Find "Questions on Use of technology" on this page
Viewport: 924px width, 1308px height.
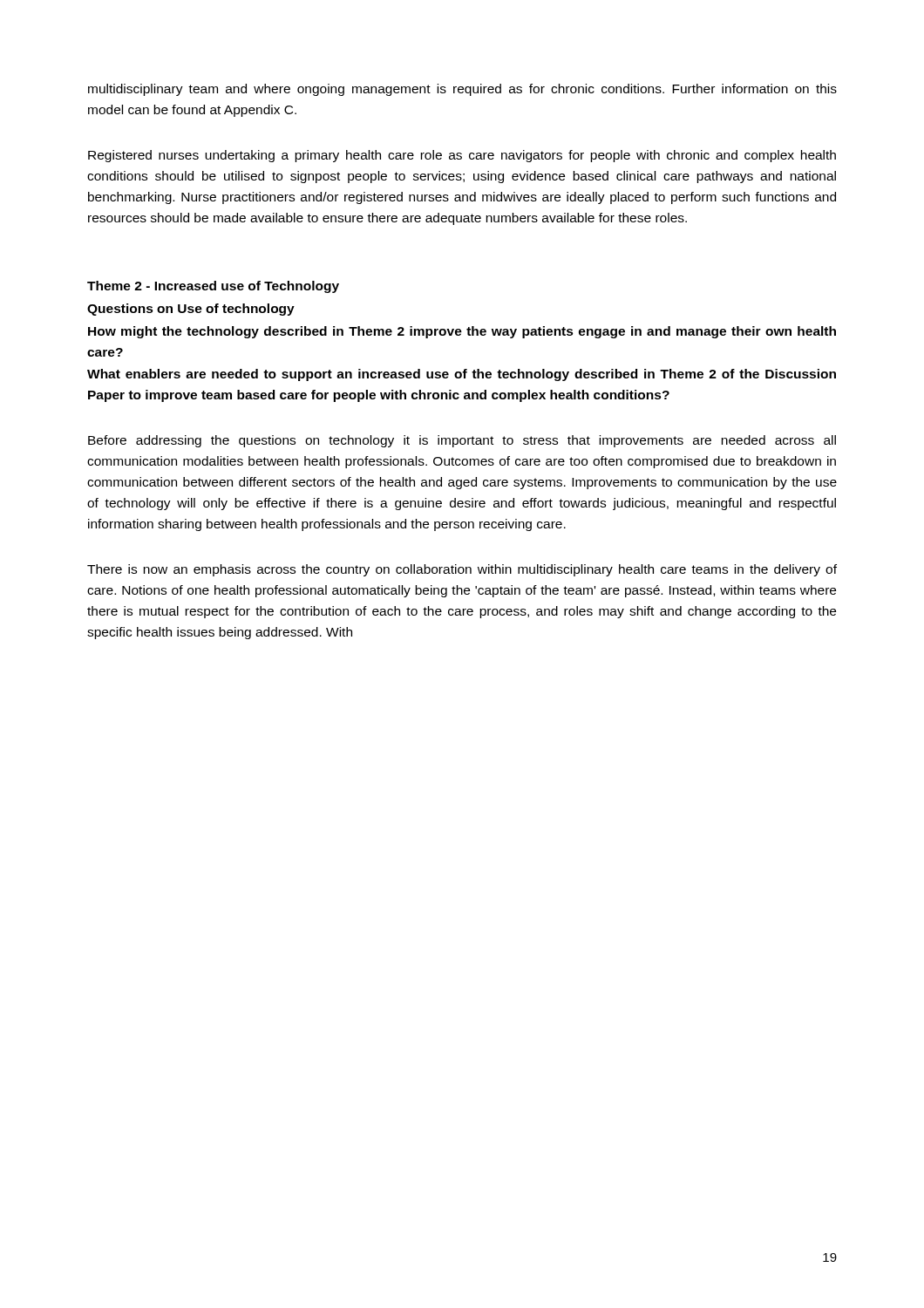tap(191, 308)
